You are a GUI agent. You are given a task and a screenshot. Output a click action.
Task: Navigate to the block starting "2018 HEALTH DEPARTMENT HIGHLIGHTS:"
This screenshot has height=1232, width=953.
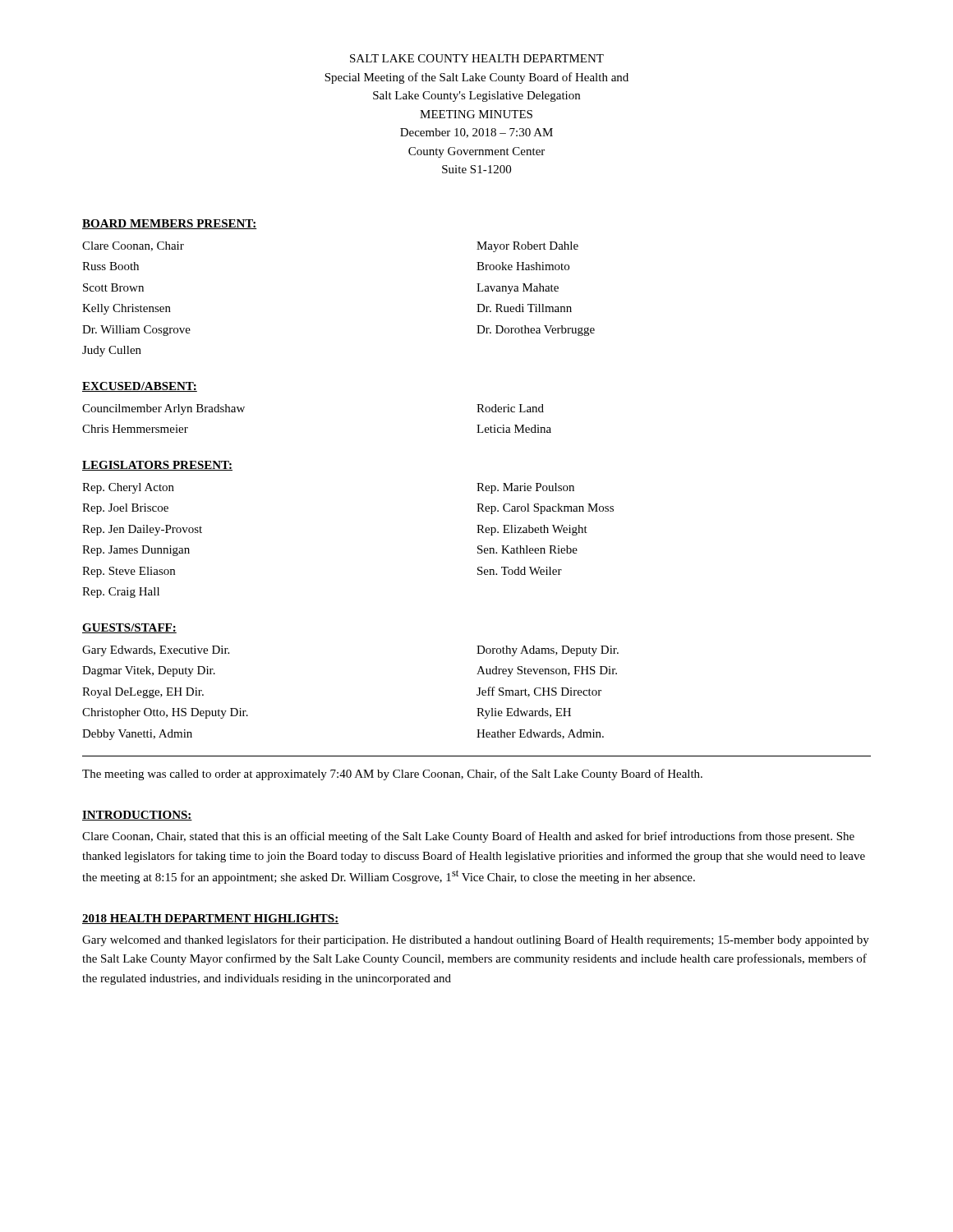(x=210, y=919)
